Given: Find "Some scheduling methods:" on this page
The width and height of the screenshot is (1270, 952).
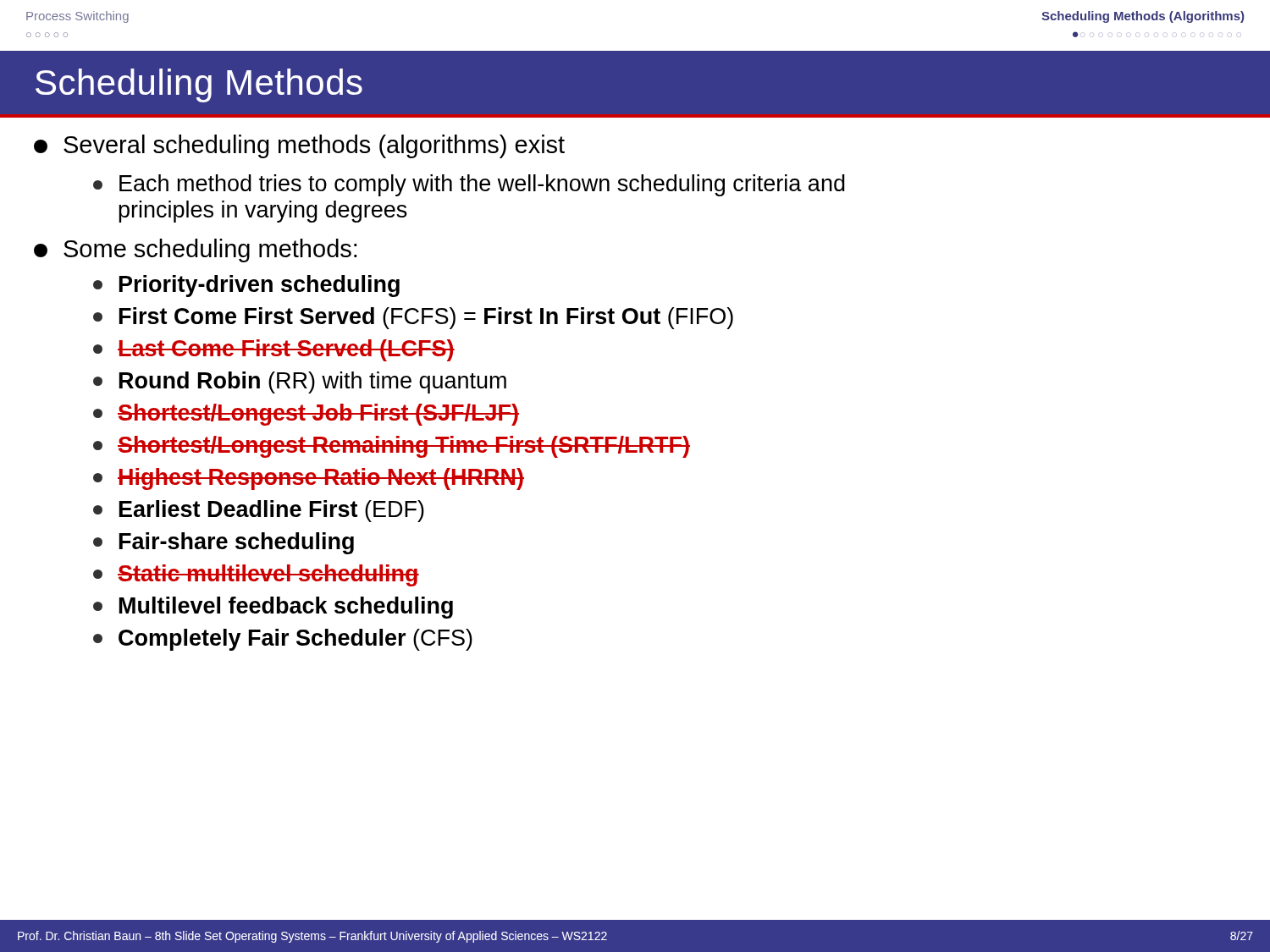Looking at the screenshot, I should tap(196, 249).
